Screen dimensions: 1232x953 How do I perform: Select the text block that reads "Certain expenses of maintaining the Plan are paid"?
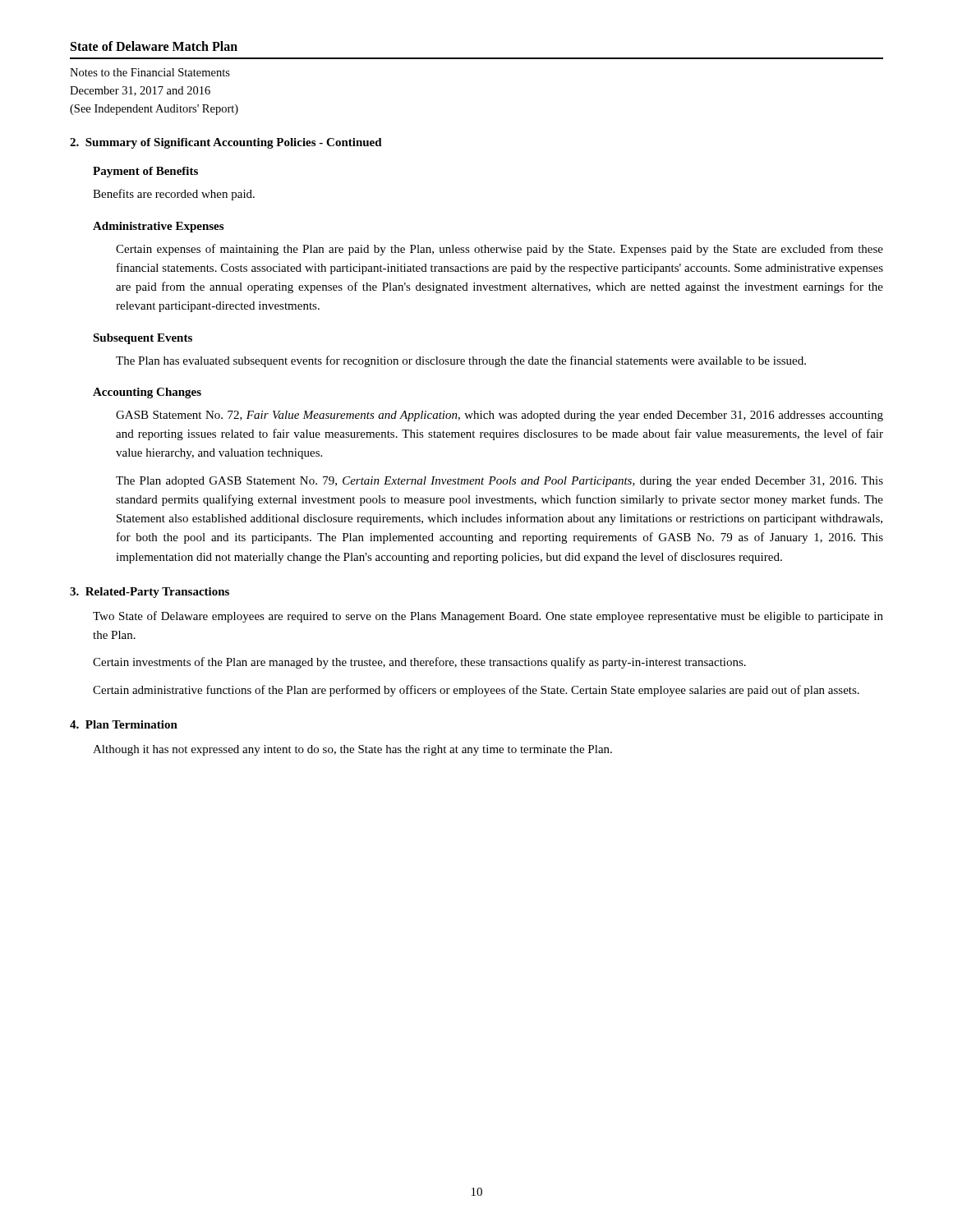coord(500,277)
